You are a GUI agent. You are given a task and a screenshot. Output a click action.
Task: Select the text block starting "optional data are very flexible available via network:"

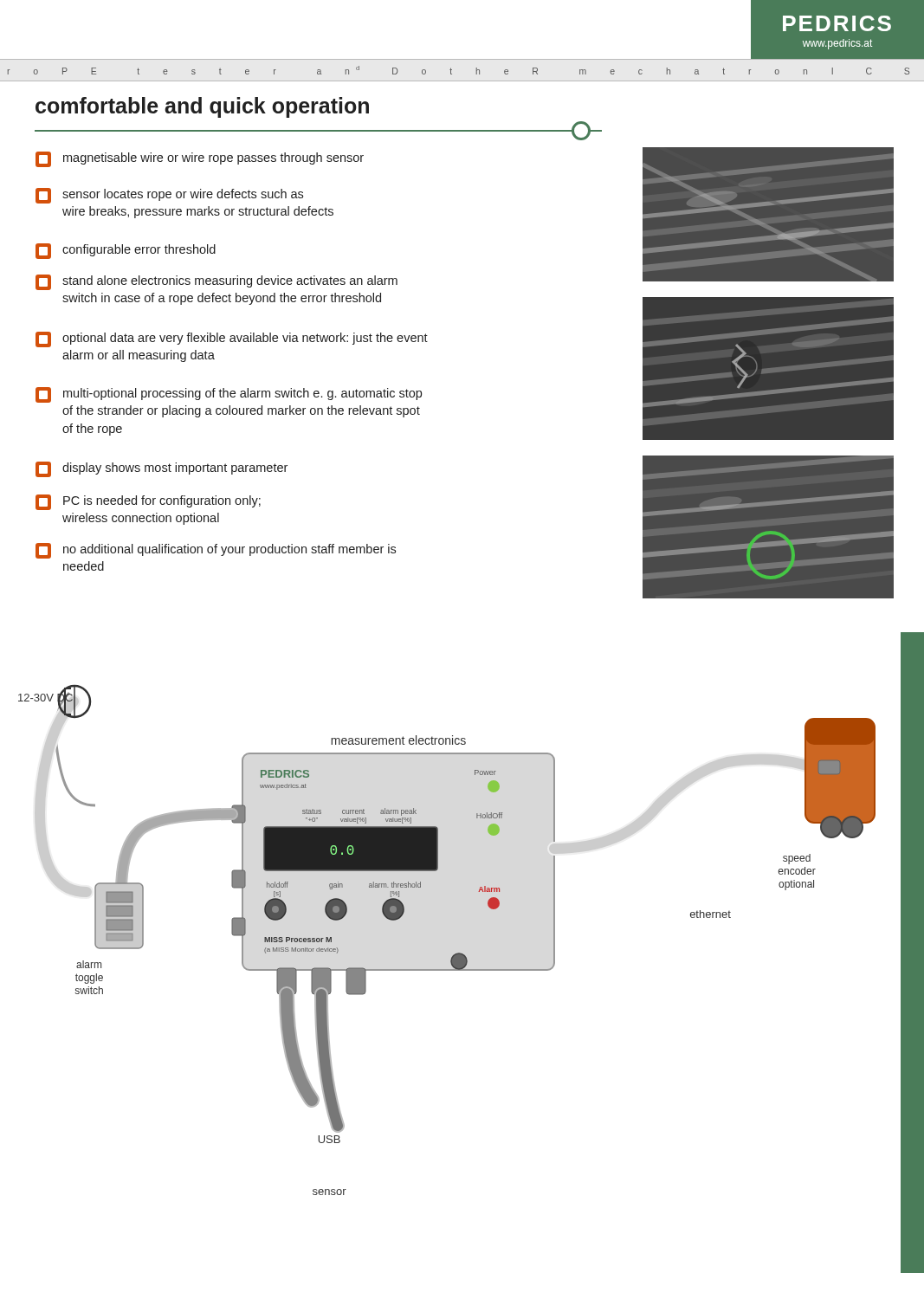(x=231, y=347)
